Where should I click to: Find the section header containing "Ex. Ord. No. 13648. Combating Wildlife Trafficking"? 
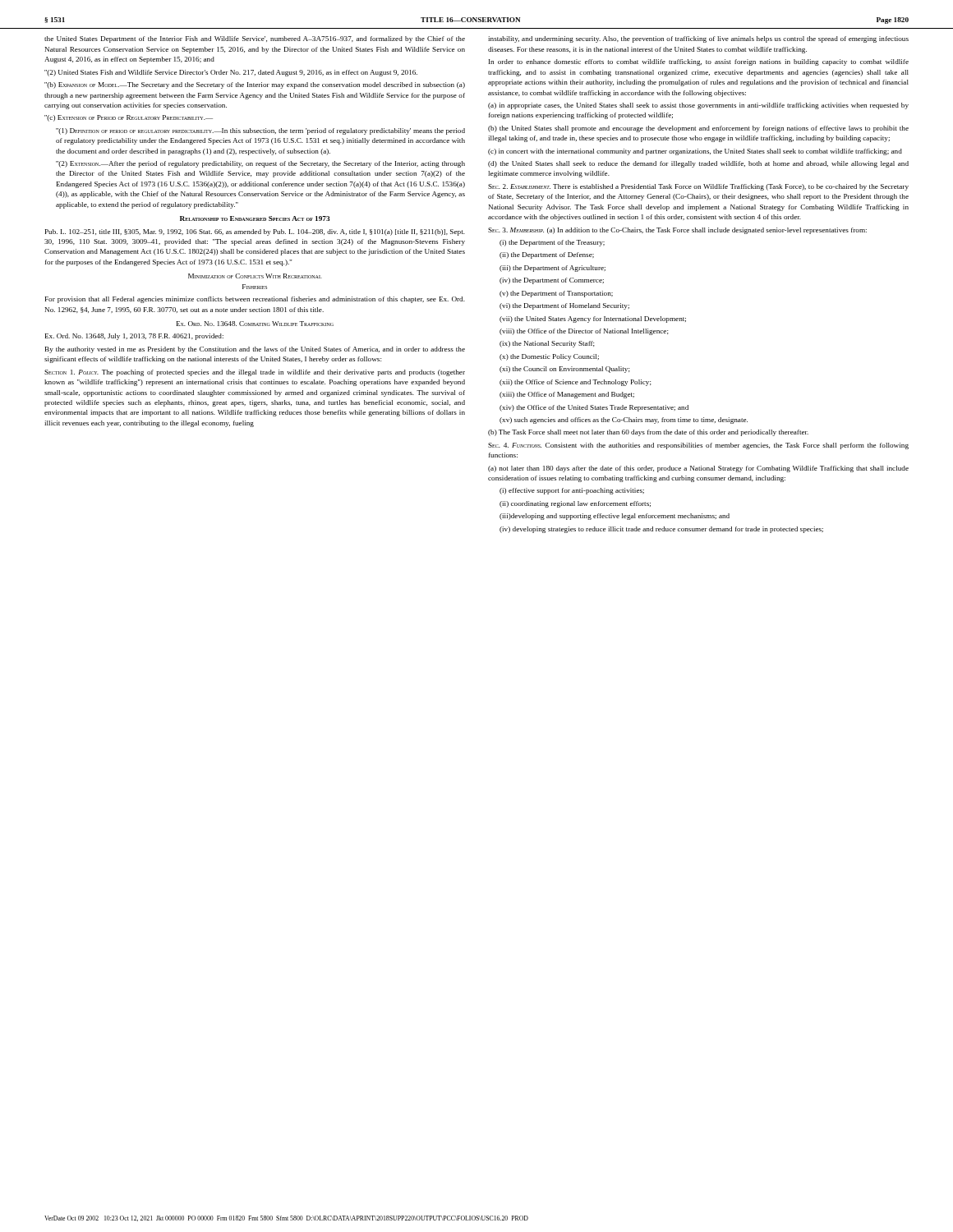pyautogui.click(x=255, y=324)
